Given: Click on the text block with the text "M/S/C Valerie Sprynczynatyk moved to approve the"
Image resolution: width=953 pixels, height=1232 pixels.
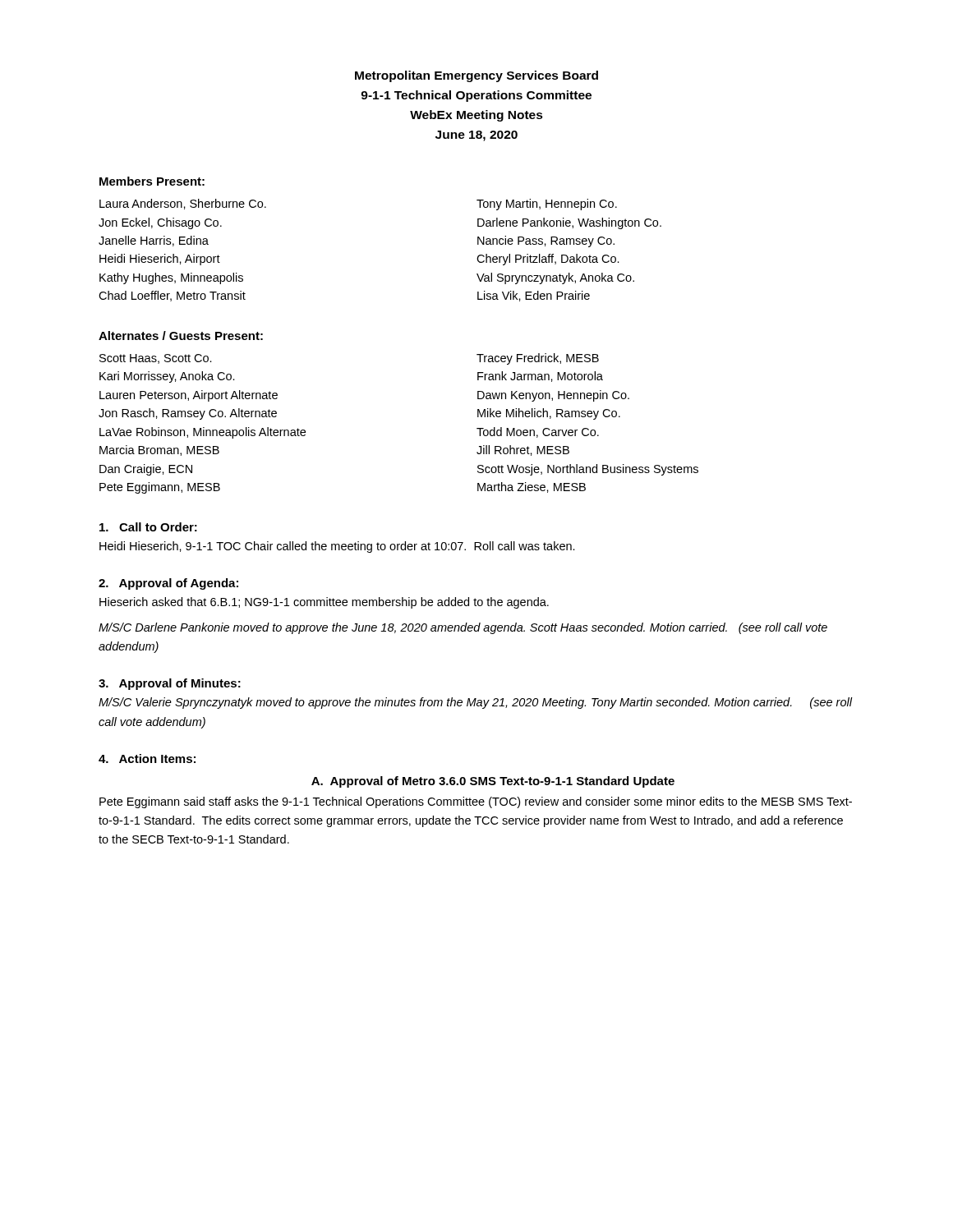Looking at the screenshot, I should [475, 712].
